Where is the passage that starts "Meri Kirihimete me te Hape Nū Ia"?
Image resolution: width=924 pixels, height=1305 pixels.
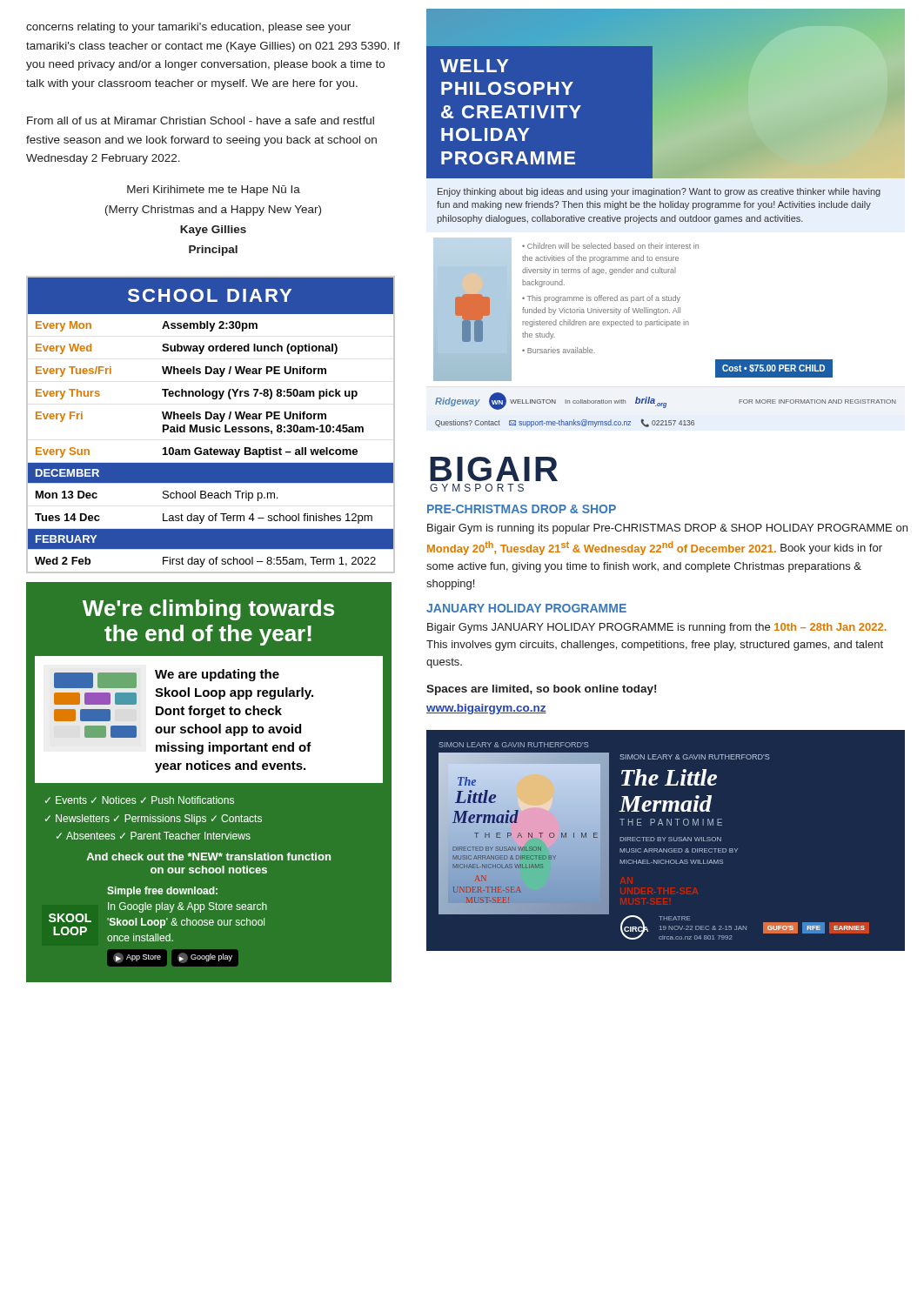point(213,219)
